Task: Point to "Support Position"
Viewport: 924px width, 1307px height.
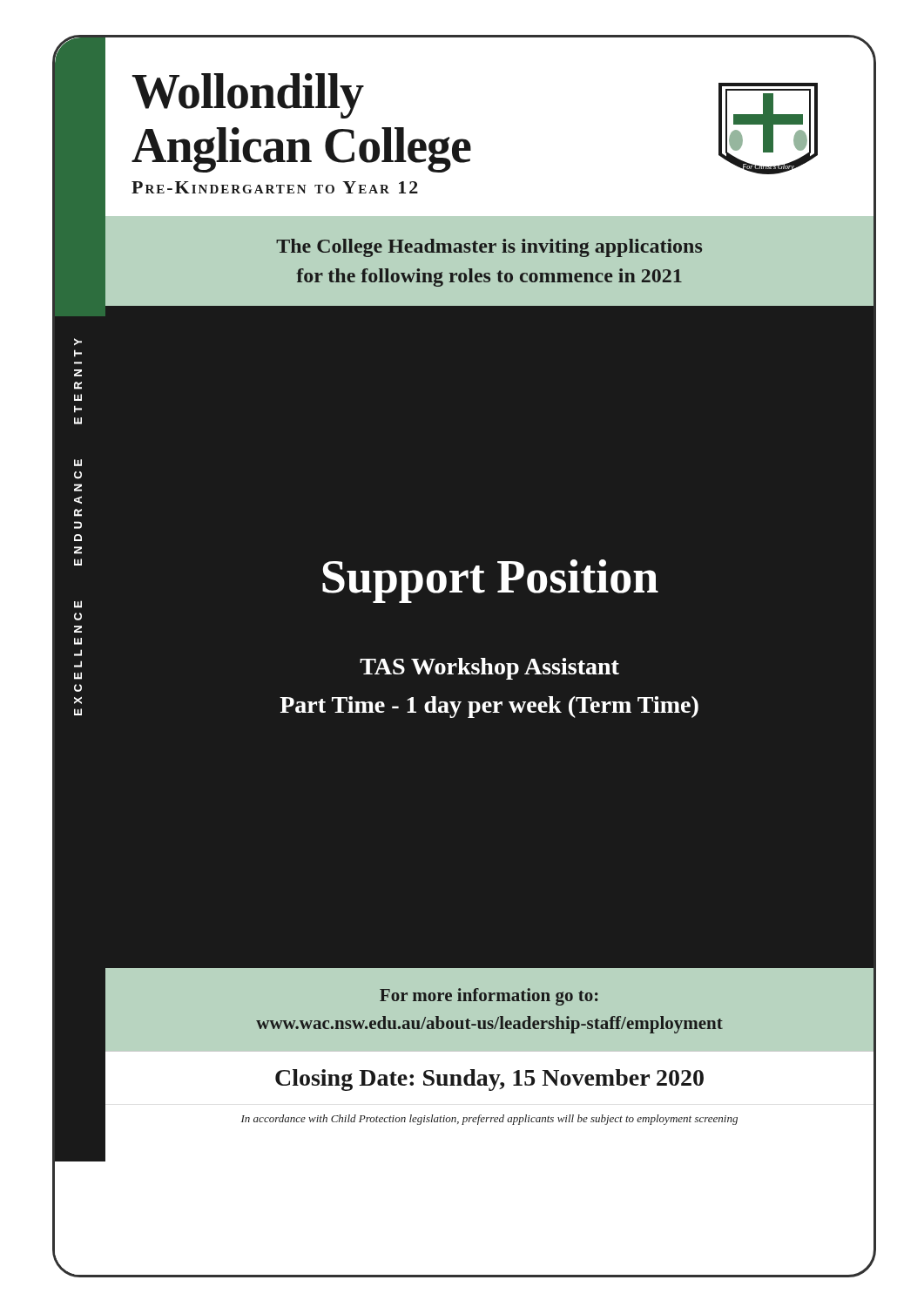Action: (489, 576)
